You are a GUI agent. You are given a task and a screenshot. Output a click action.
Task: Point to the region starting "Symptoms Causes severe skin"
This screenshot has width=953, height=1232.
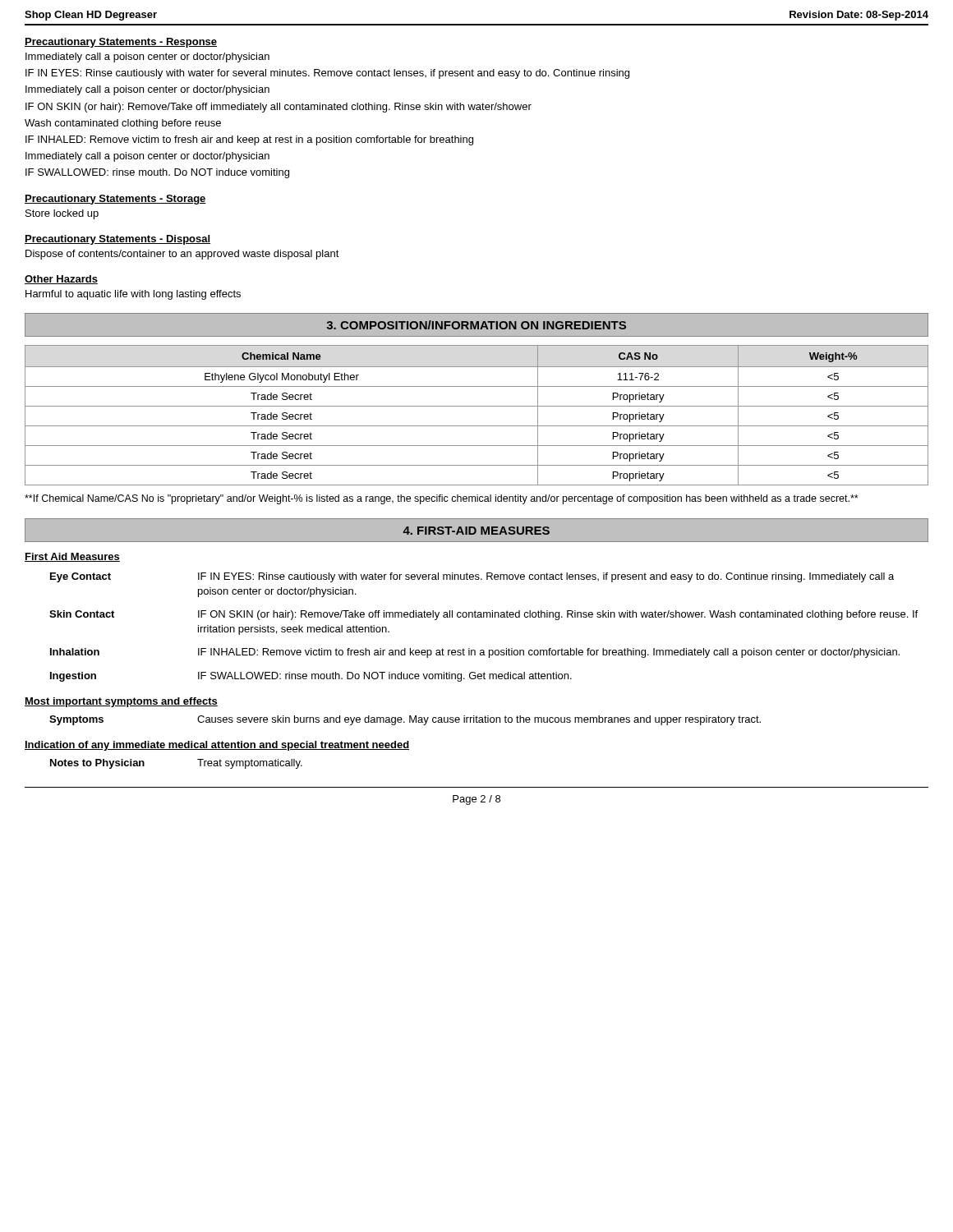(x=476, y=719)
